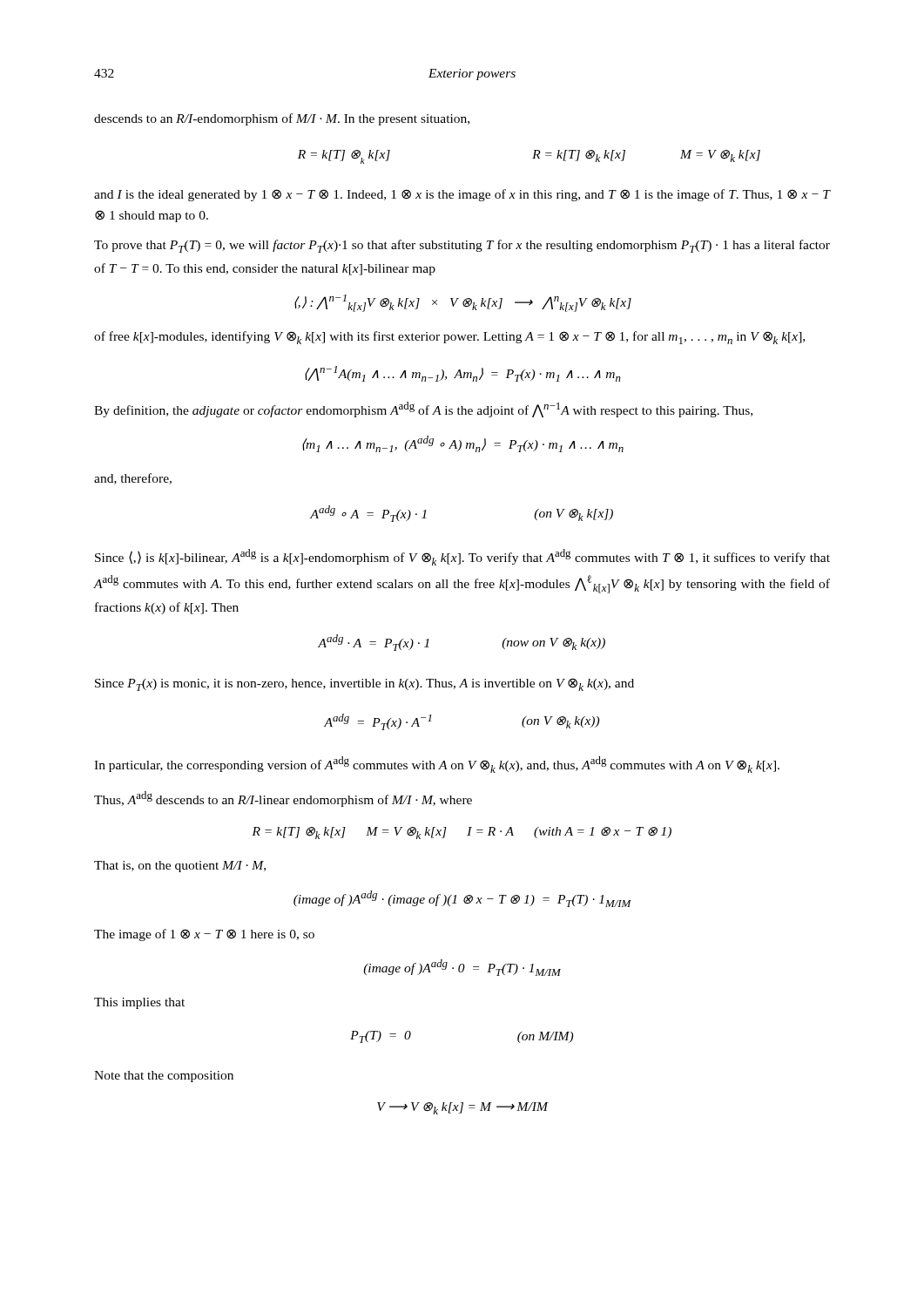Locate the passage starting "Note that the composition"
This screenshot has width=924, height=1307.
(164, 1077)
